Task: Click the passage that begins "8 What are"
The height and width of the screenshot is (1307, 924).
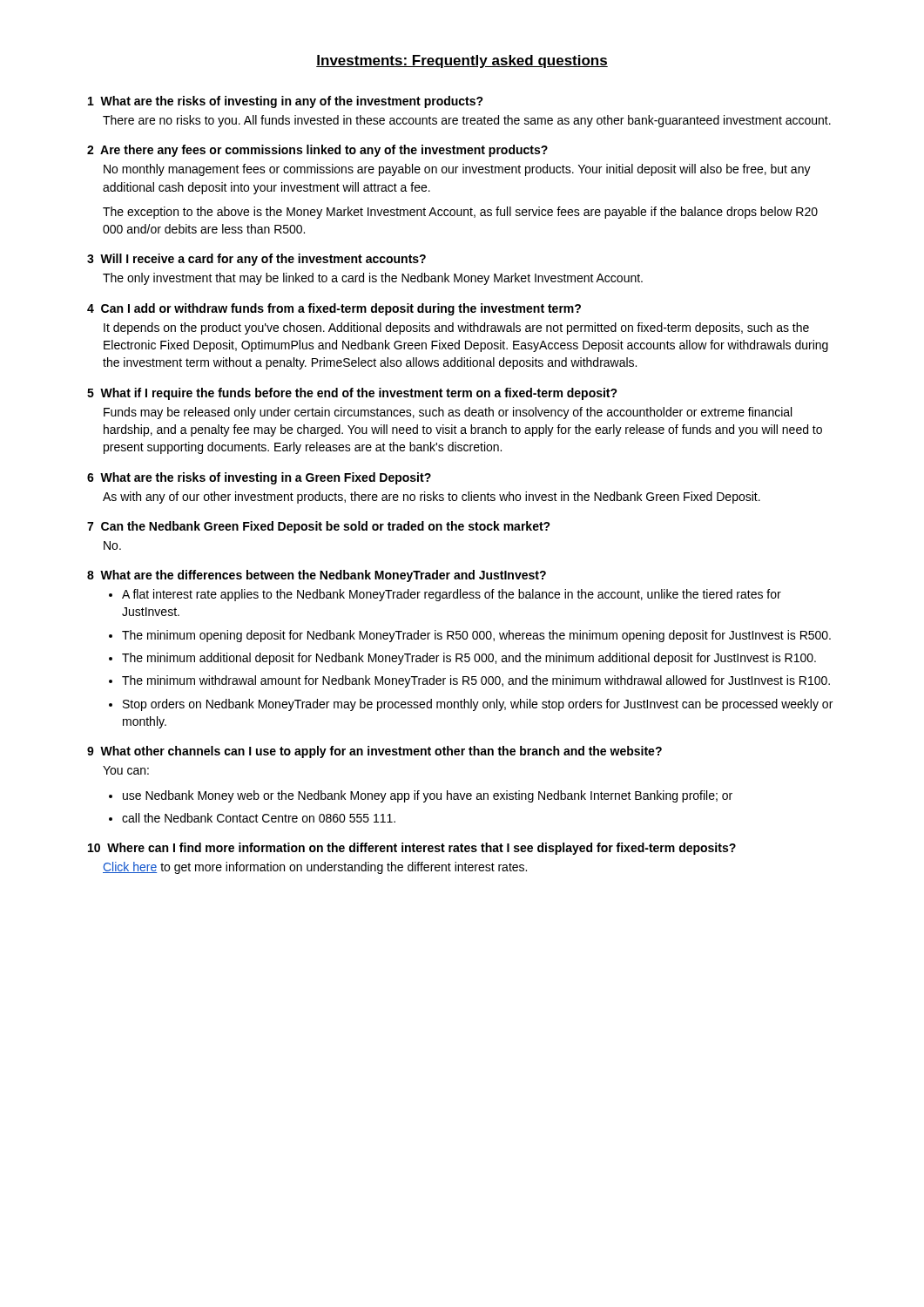Action: [462, 649]
